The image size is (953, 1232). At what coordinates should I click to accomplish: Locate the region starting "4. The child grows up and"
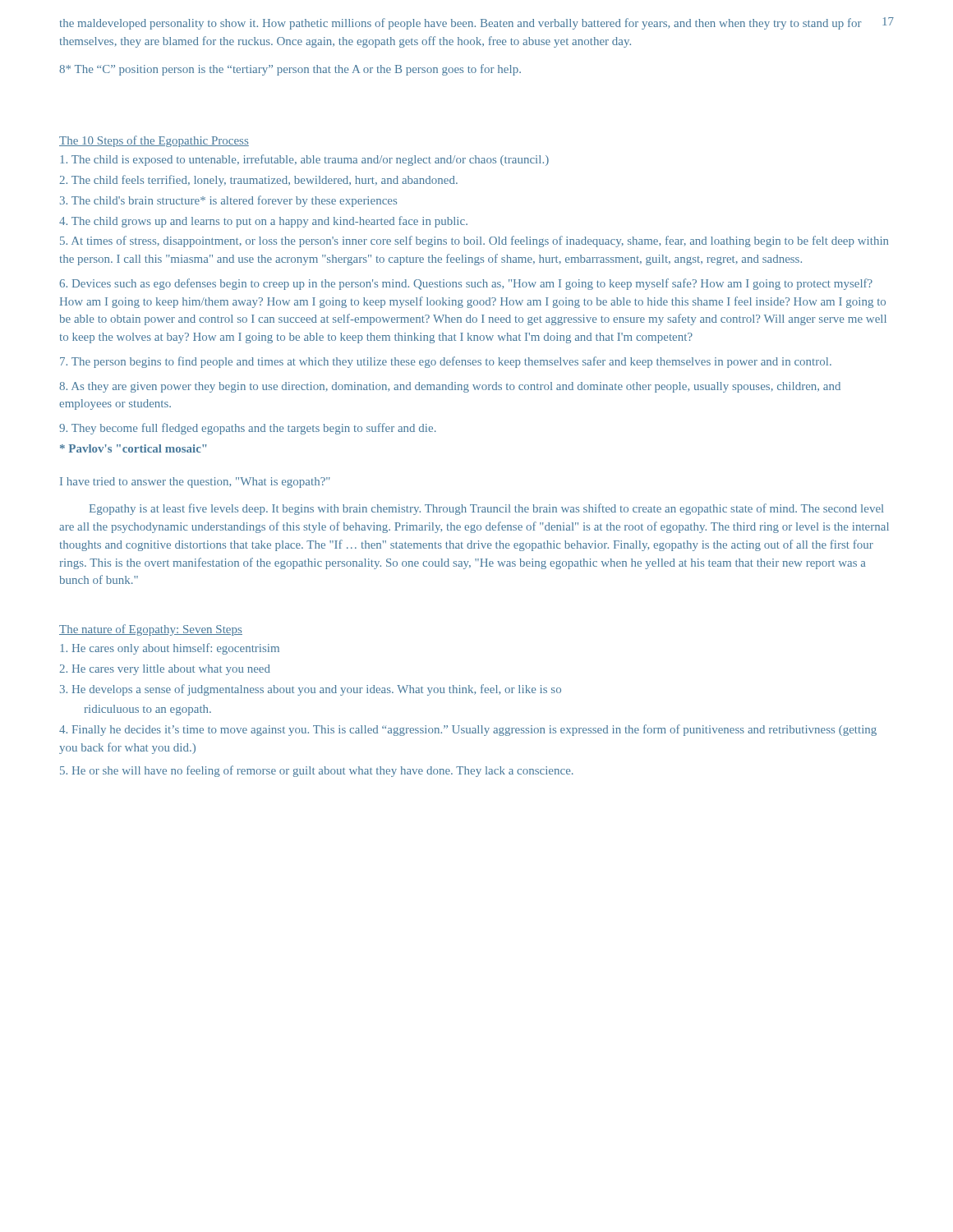(264, 221)
